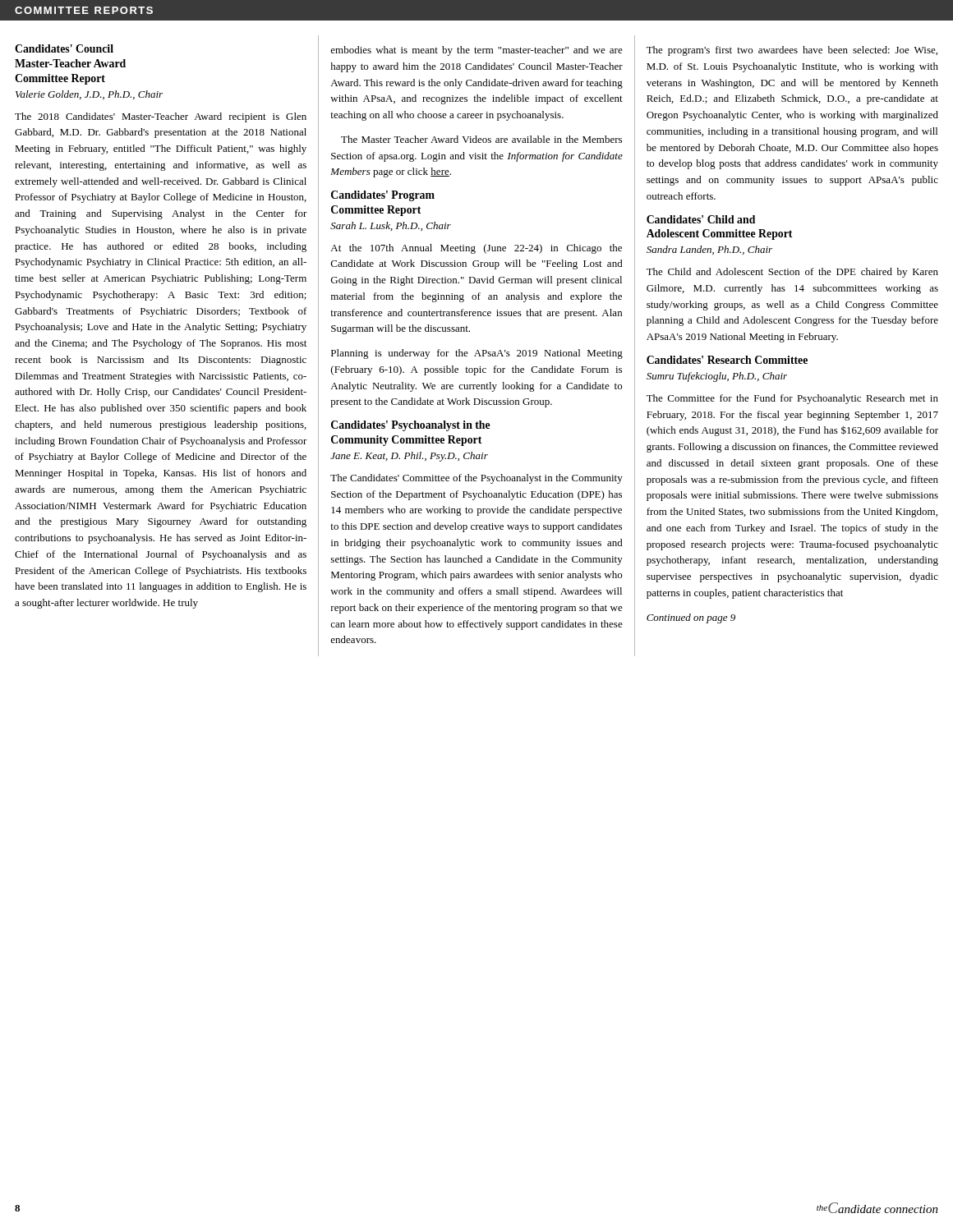The image size is (953, 1232).
Task: Select the block starting "The Candidates' Committee of the Psychoanalyst in"
Action: coord(476,559)
